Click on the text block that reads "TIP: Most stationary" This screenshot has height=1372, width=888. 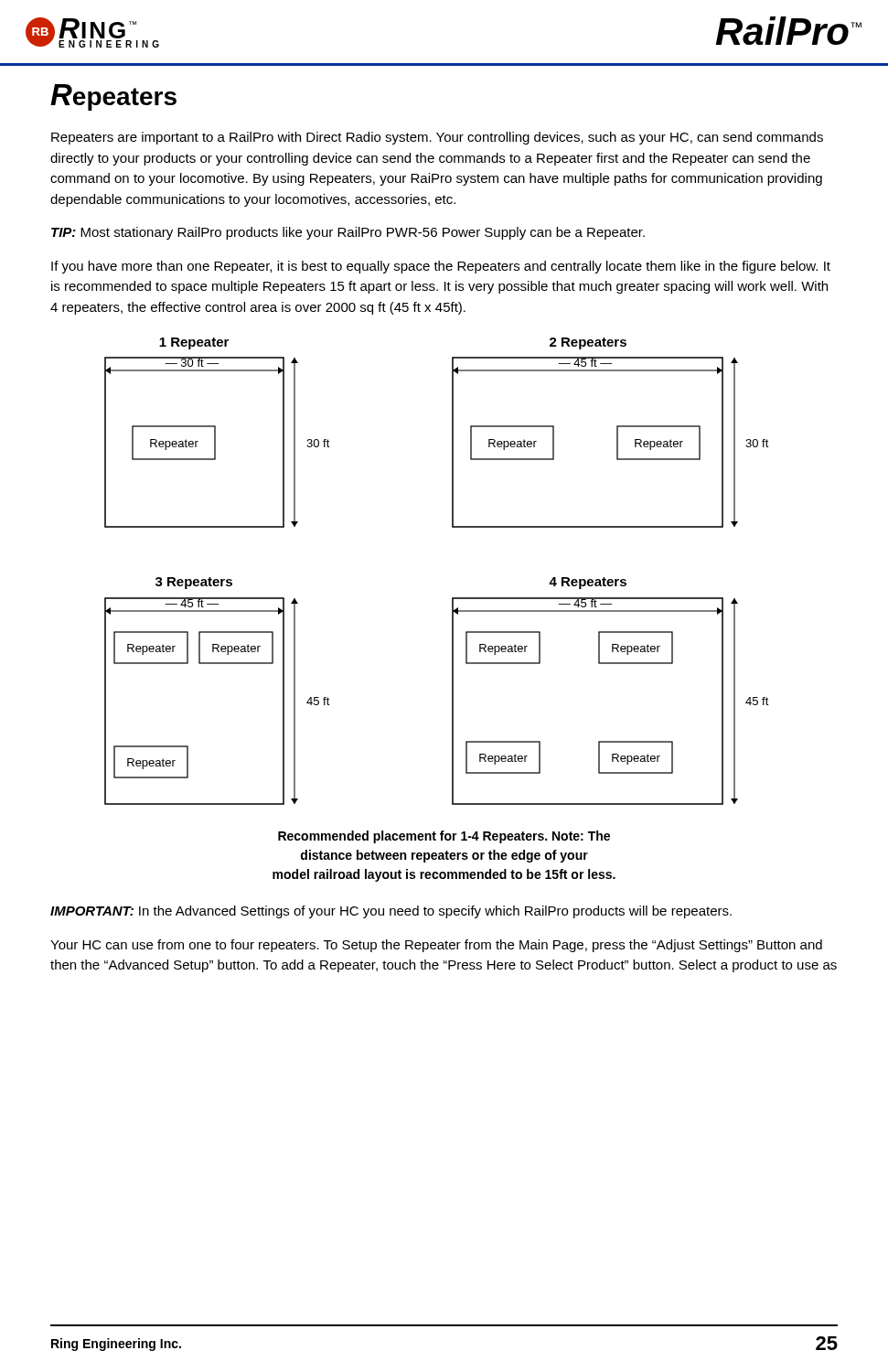click(x=348, y=232)
